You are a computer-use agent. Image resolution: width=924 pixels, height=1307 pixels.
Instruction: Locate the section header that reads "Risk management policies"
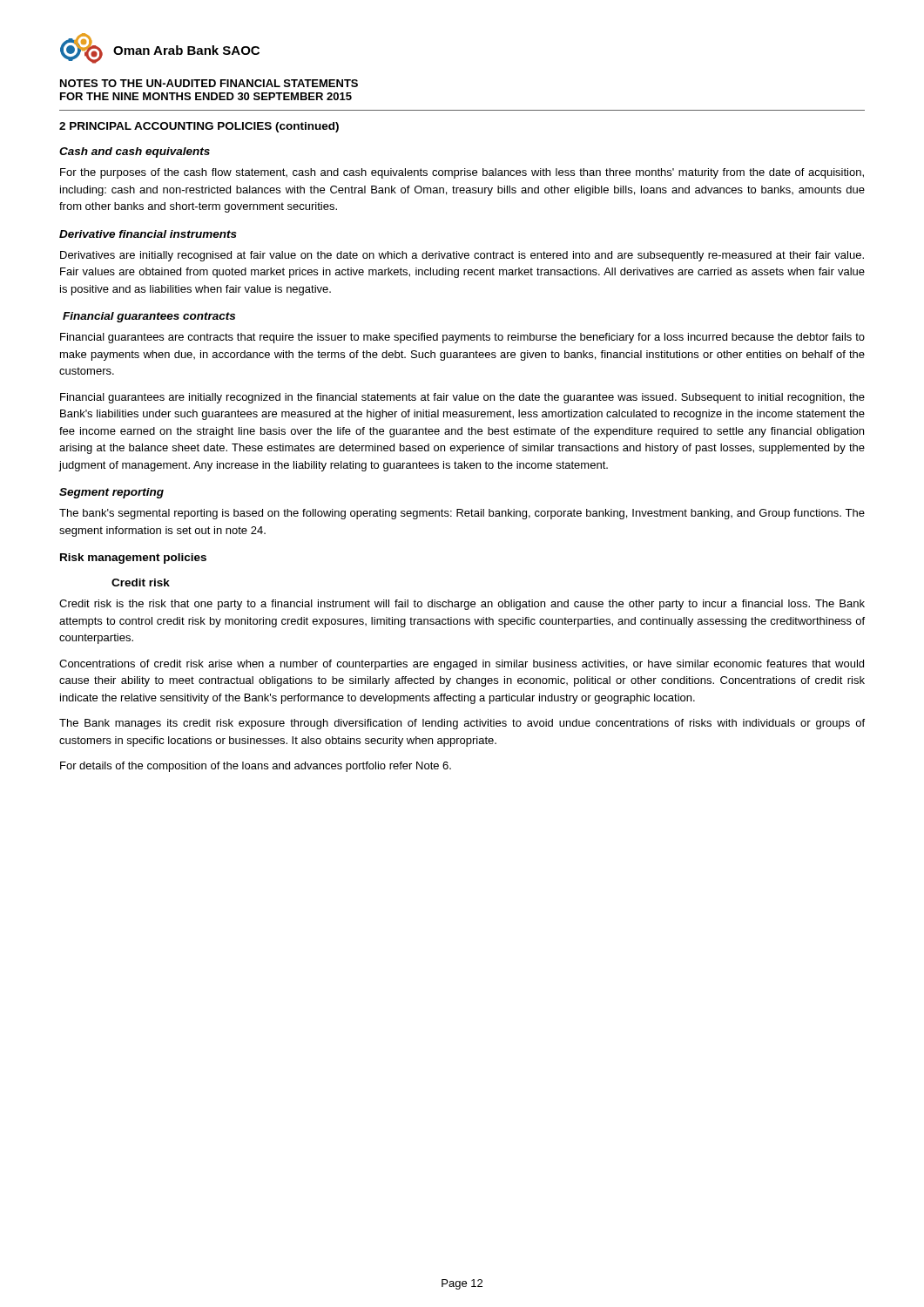[x=133, y=557]
